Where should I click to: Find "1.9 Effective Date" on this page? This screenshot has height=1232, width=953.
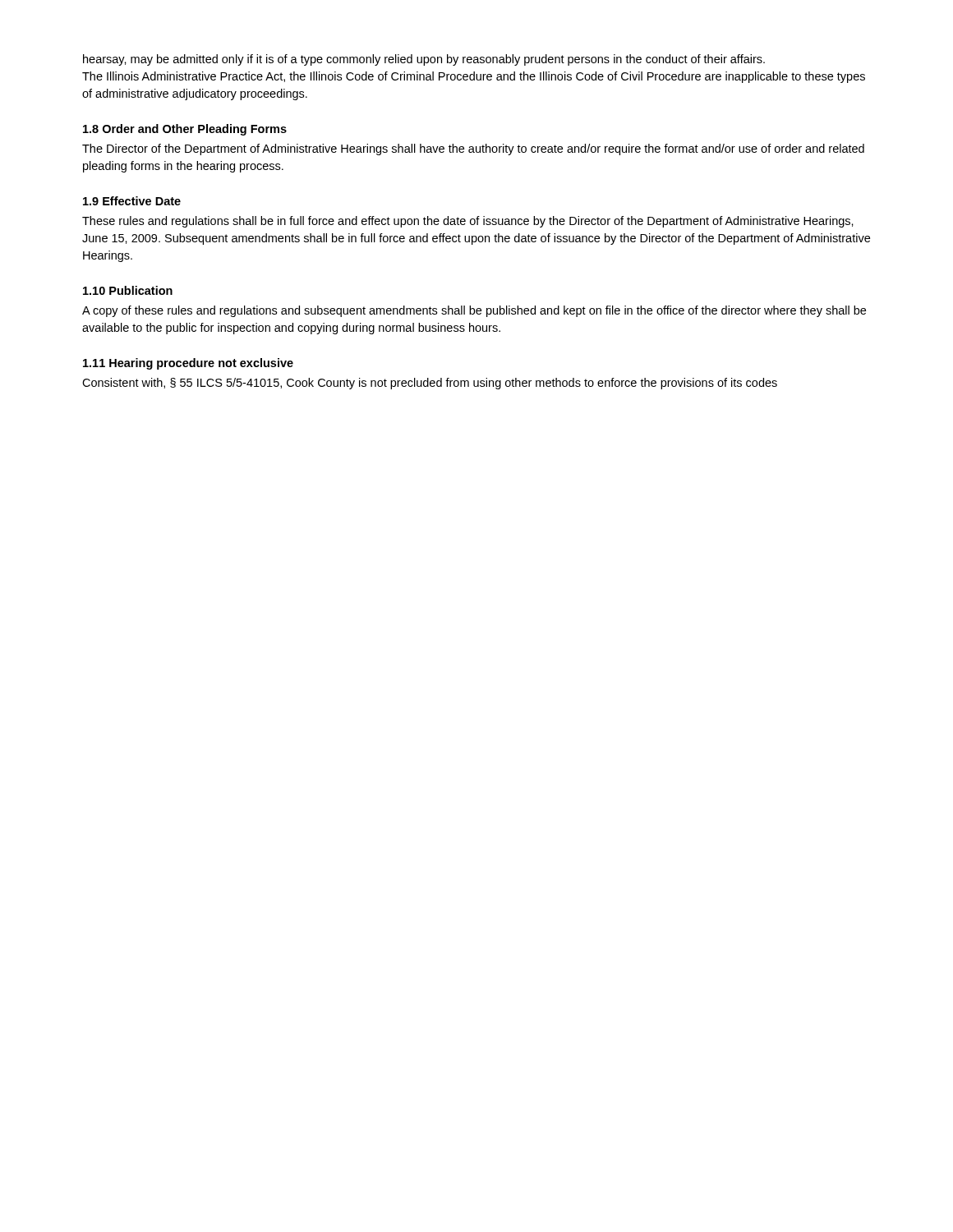click(x=131, y=201)
